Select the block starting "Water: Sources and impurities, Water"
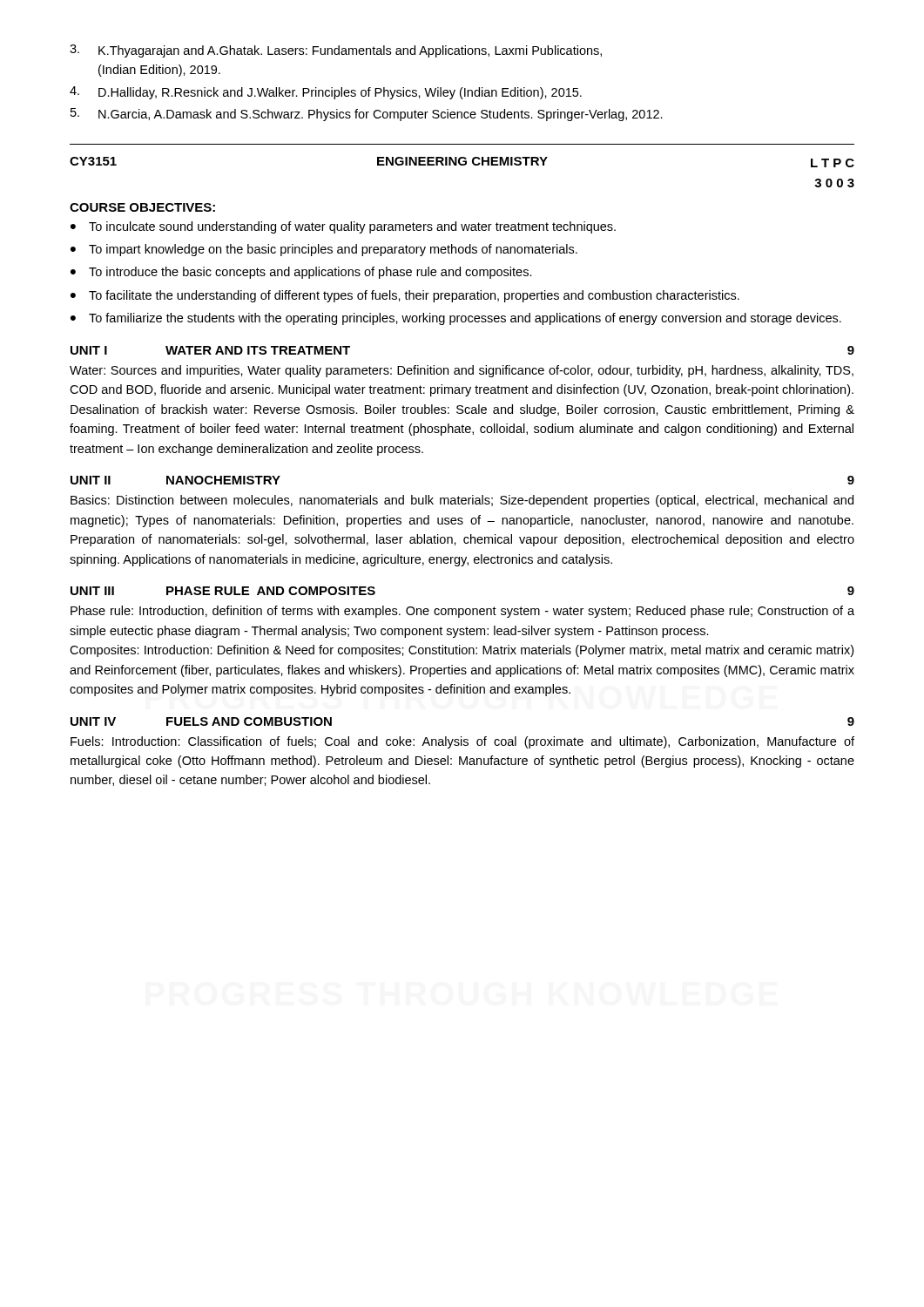The image size is (924, 1307). 462,409
